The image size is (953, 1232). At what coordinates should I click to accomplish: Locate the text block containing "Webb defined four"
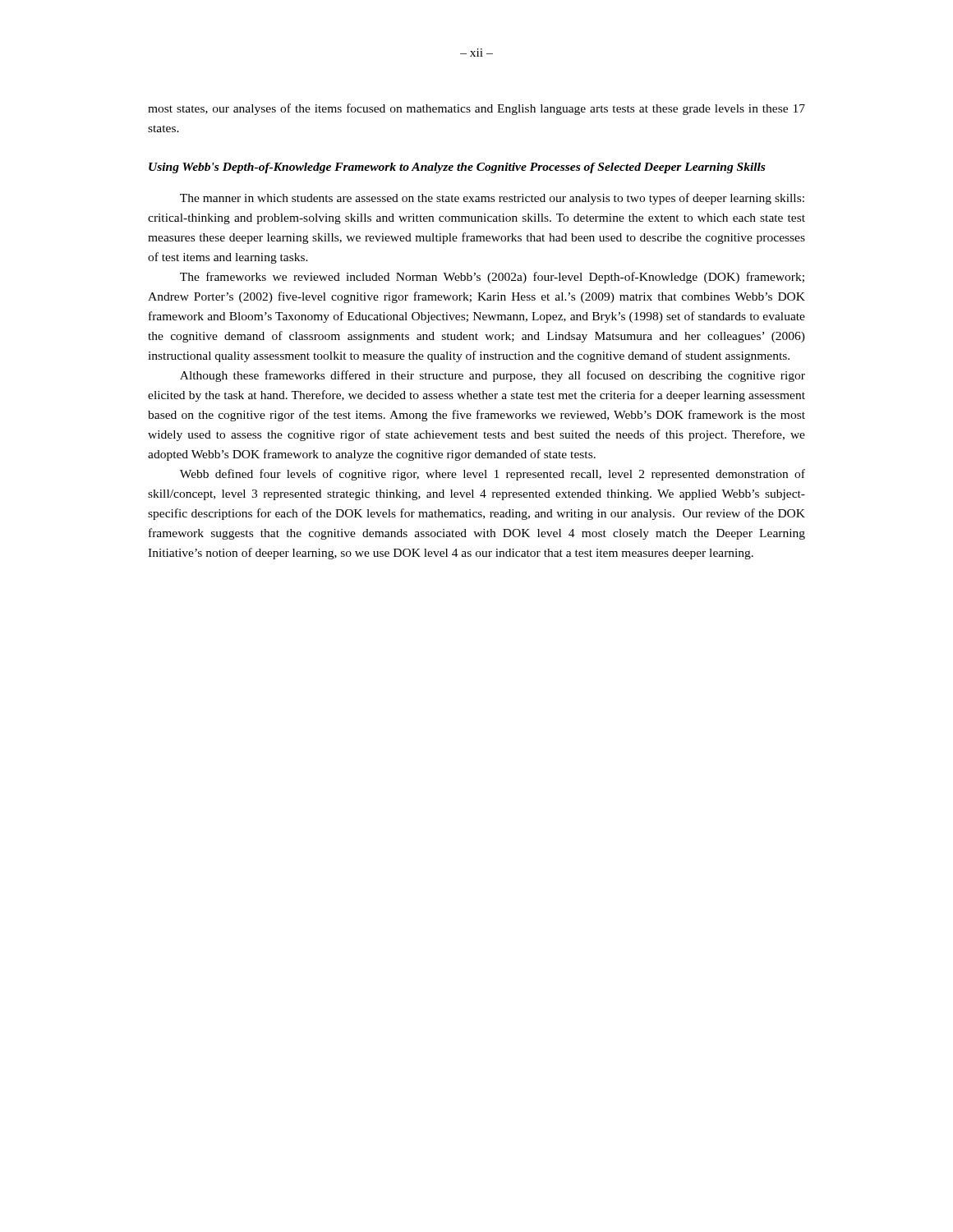click(476, 513)
